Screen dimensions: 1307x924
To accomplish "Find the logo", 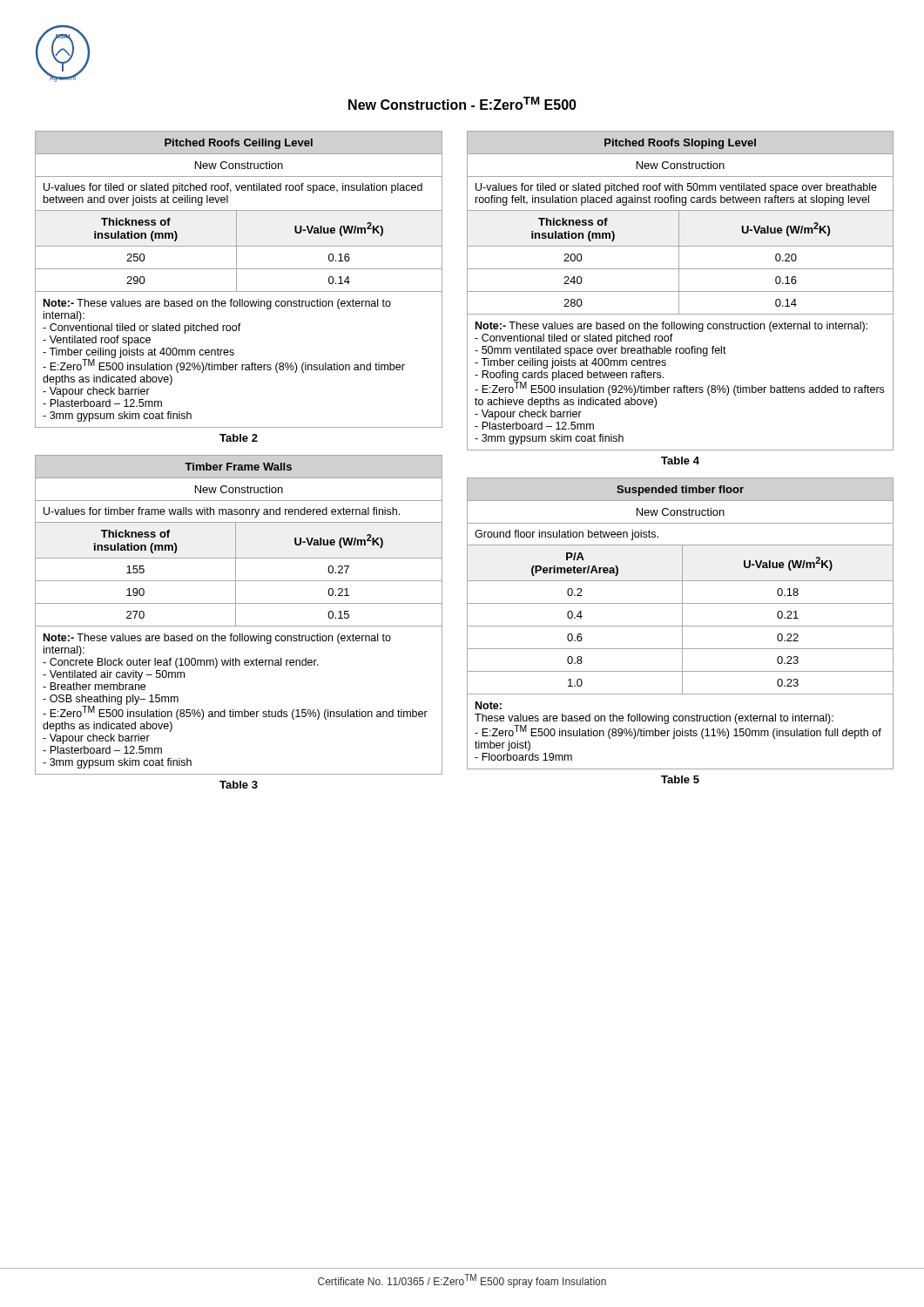I will 74,56.
